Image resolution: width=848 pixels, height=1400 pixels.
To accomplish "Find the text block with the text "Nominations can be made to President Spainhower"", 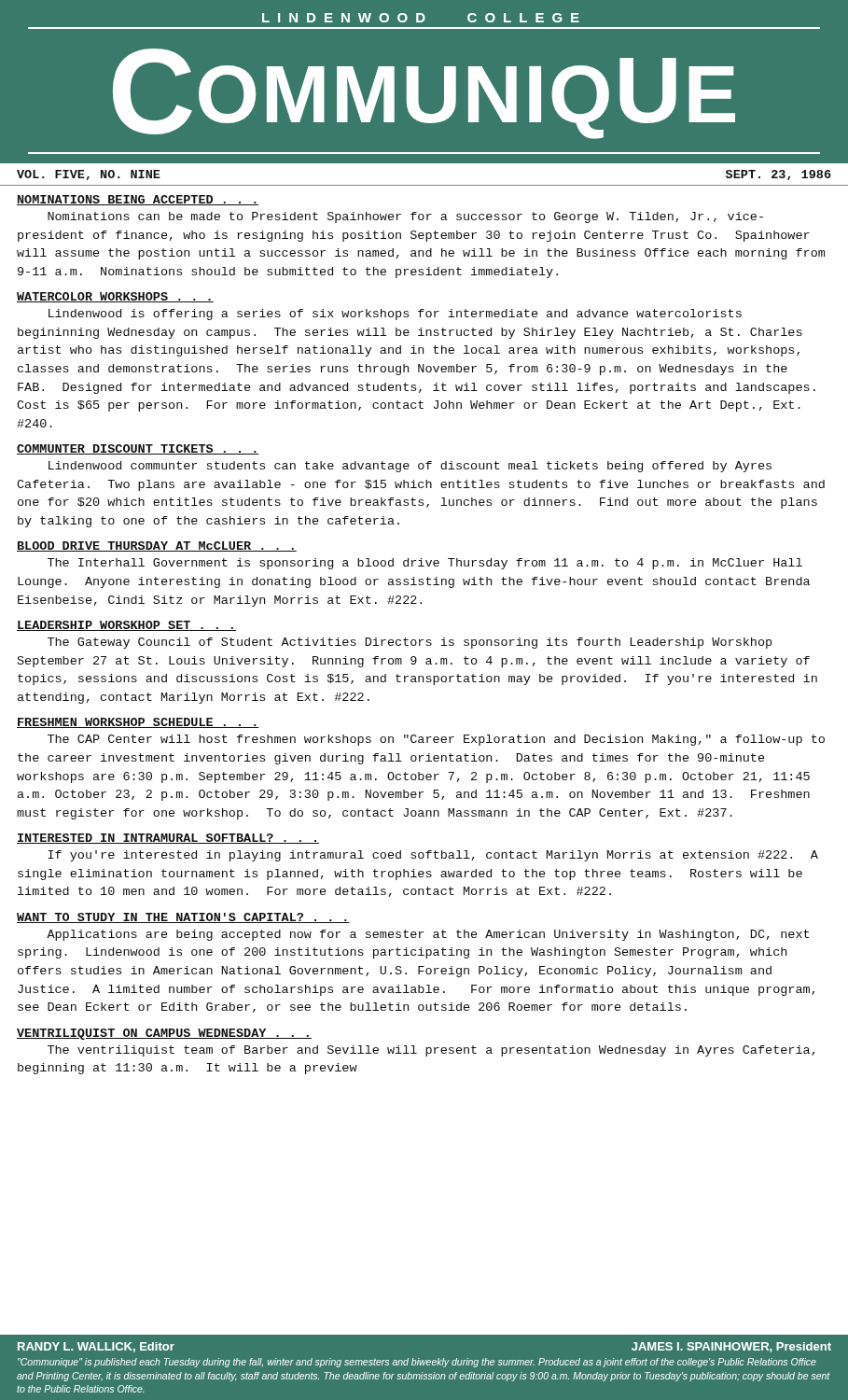I will [421, 244].
